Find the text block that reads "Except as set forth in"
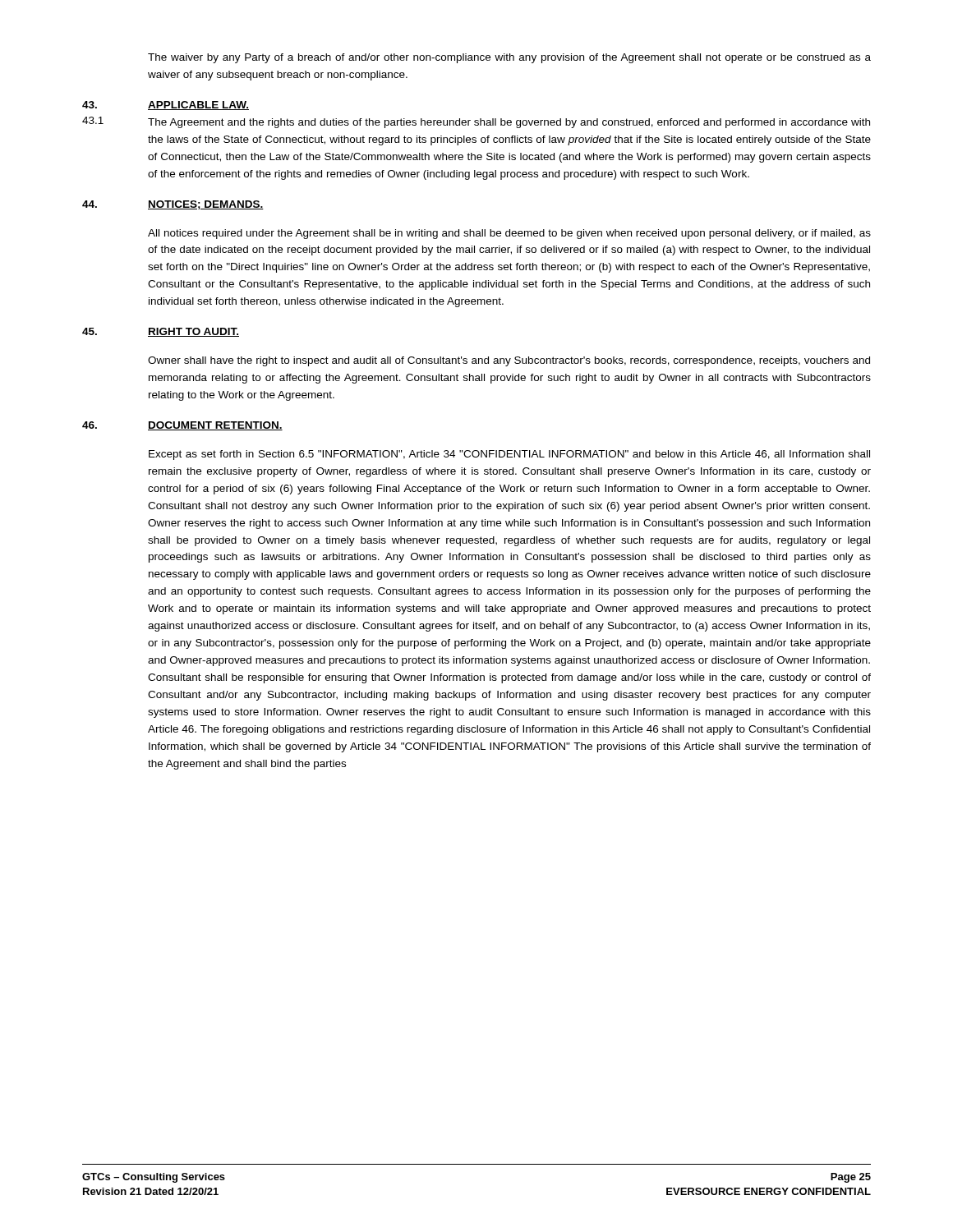 (509, 608)
